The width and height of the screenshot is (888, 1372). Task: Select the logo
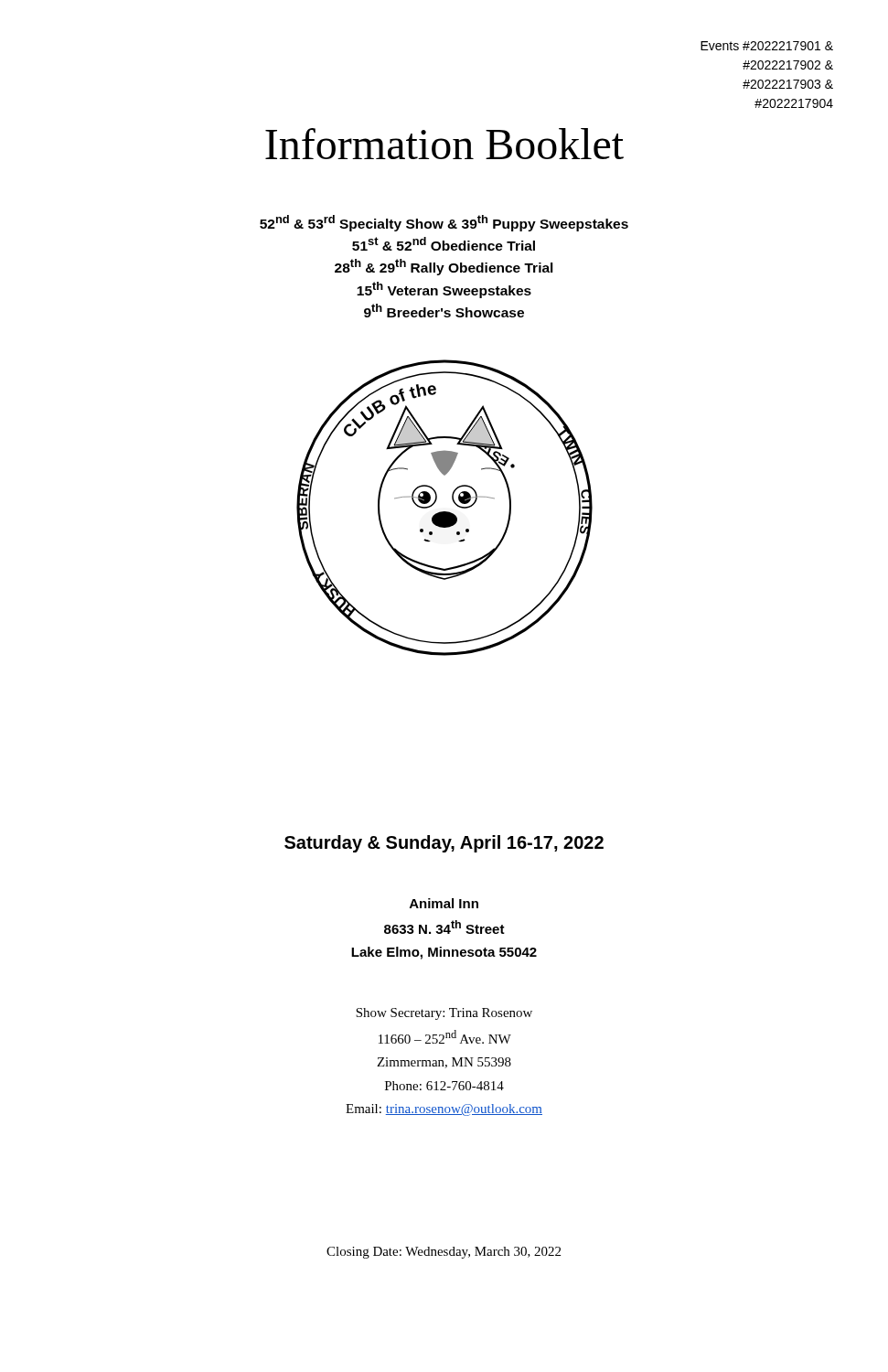click(444, 509)
